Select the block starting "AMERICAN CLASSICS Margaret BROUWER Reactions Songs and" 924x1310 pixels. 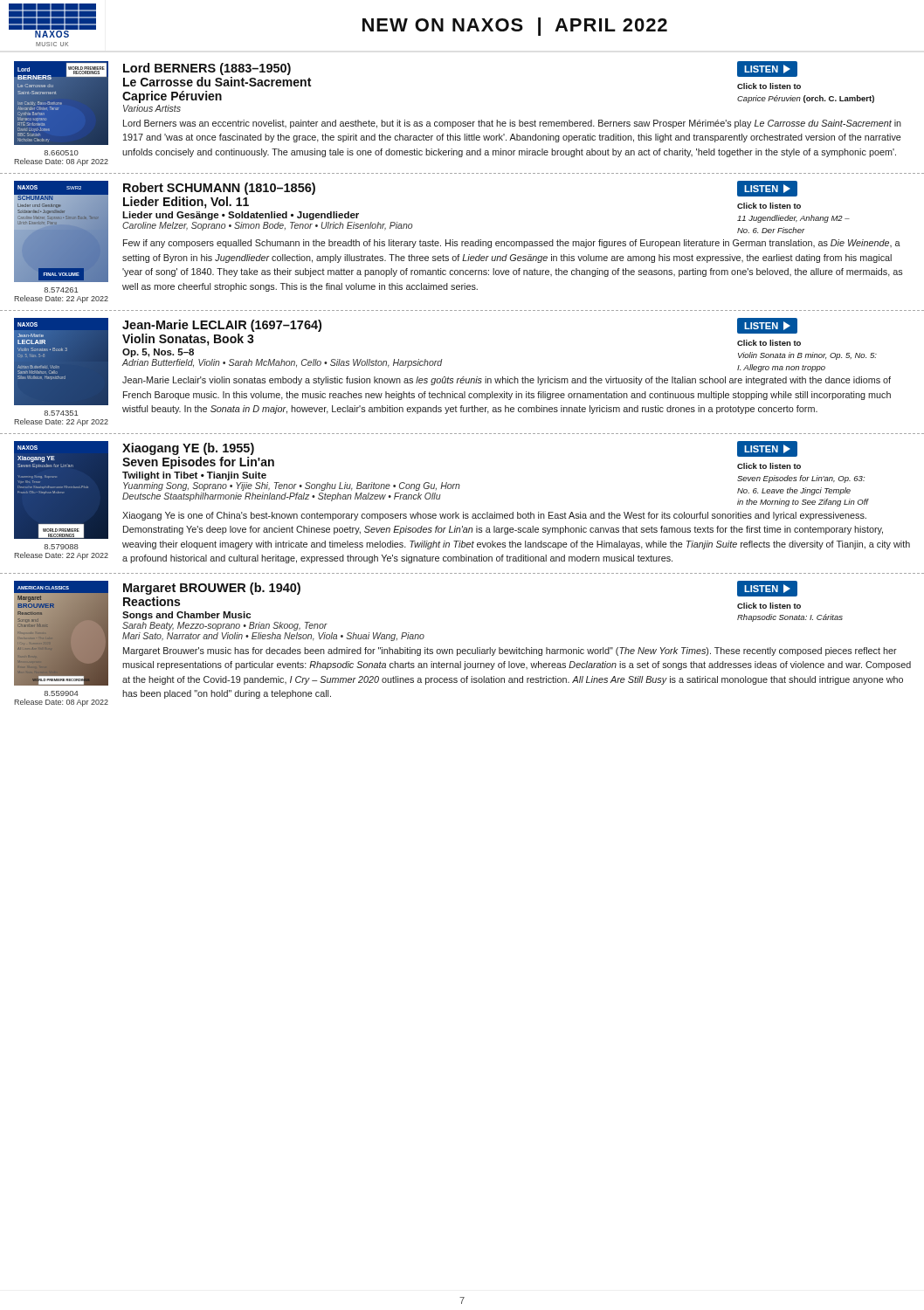460,643
